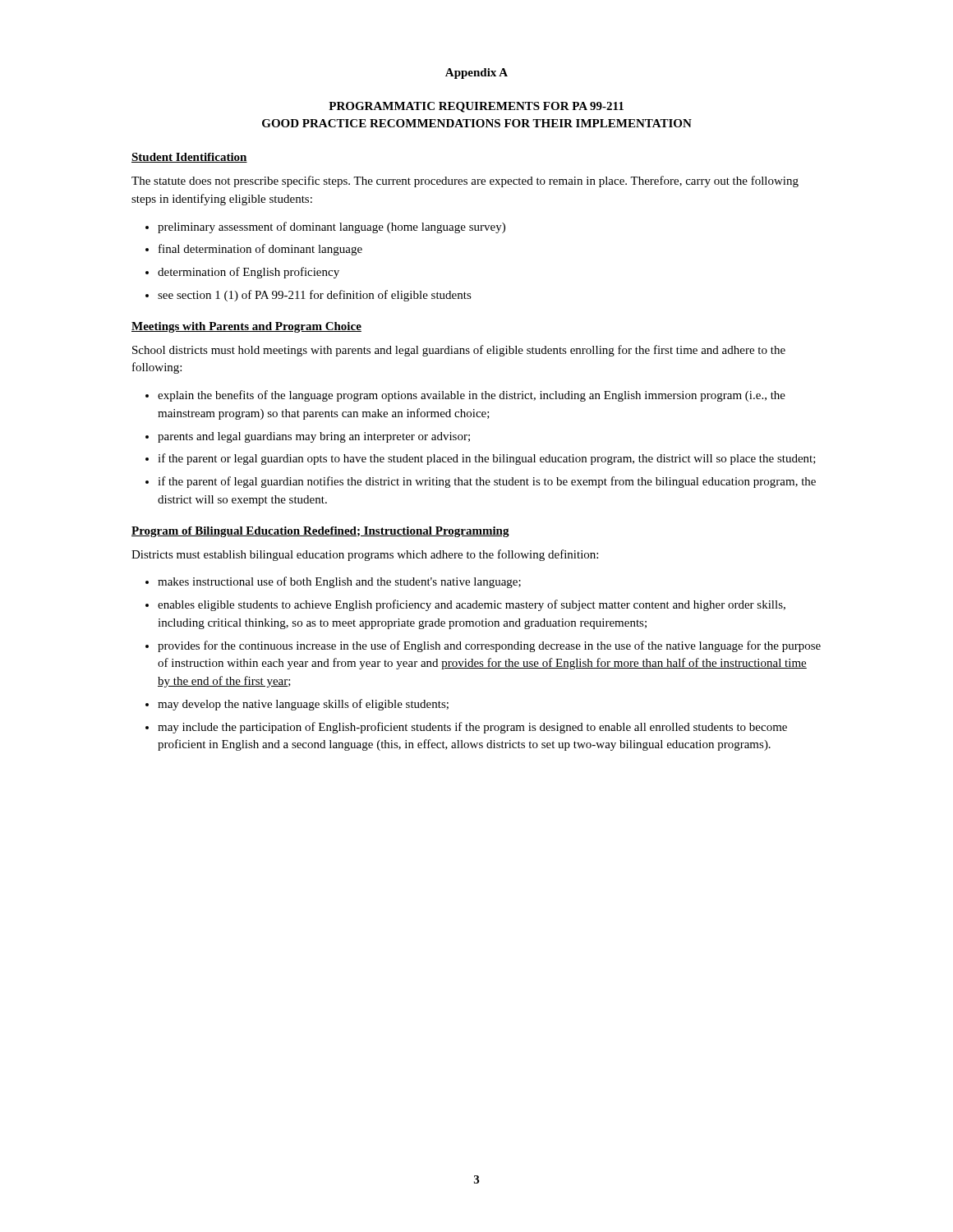Screen dimensions: 1232x953
Task: Find the block on this page that starts "see section 1 (1) of"
Action: click(315, 295)
